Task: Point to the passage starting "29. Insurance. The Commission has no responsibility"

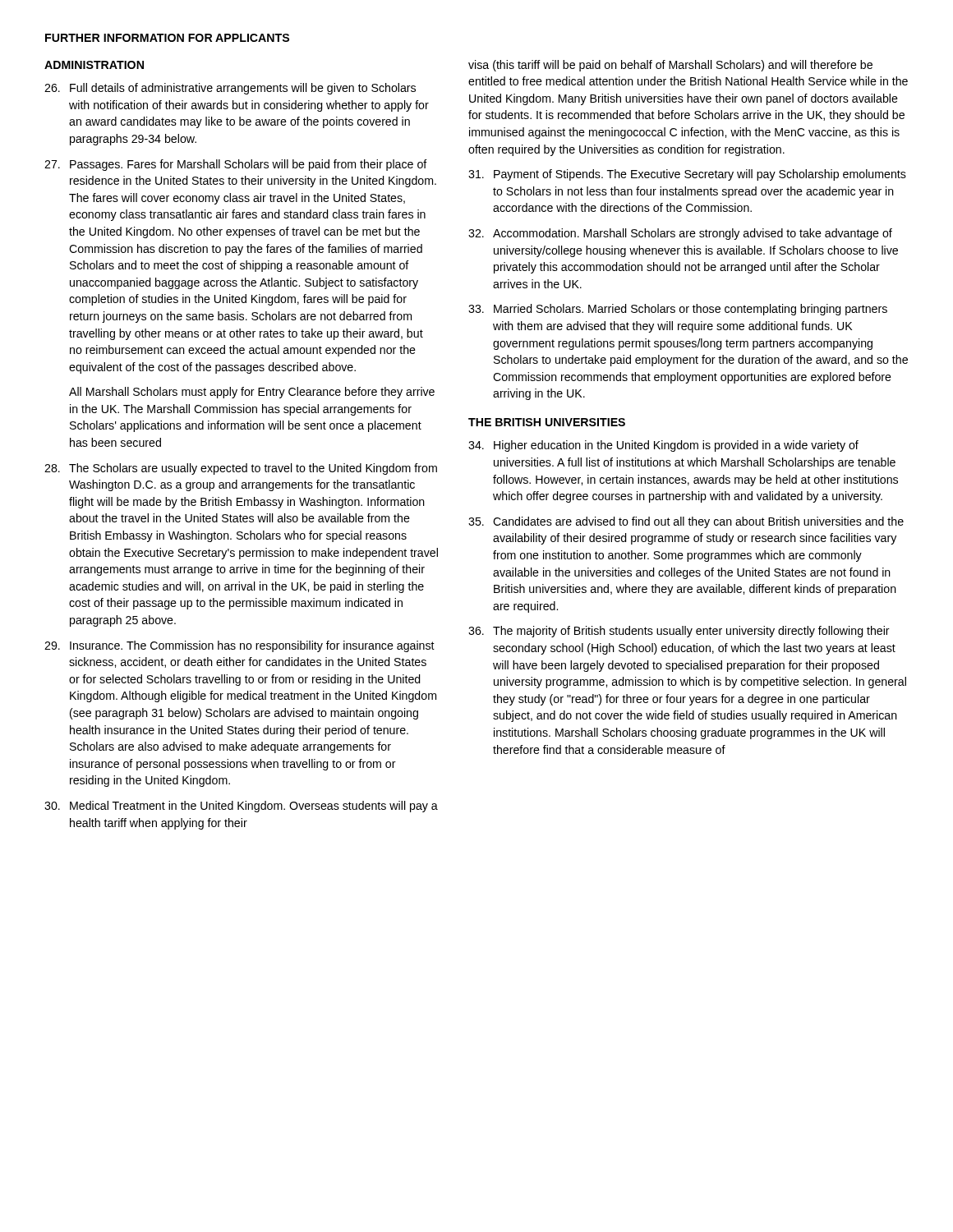Action: [242, 713]
